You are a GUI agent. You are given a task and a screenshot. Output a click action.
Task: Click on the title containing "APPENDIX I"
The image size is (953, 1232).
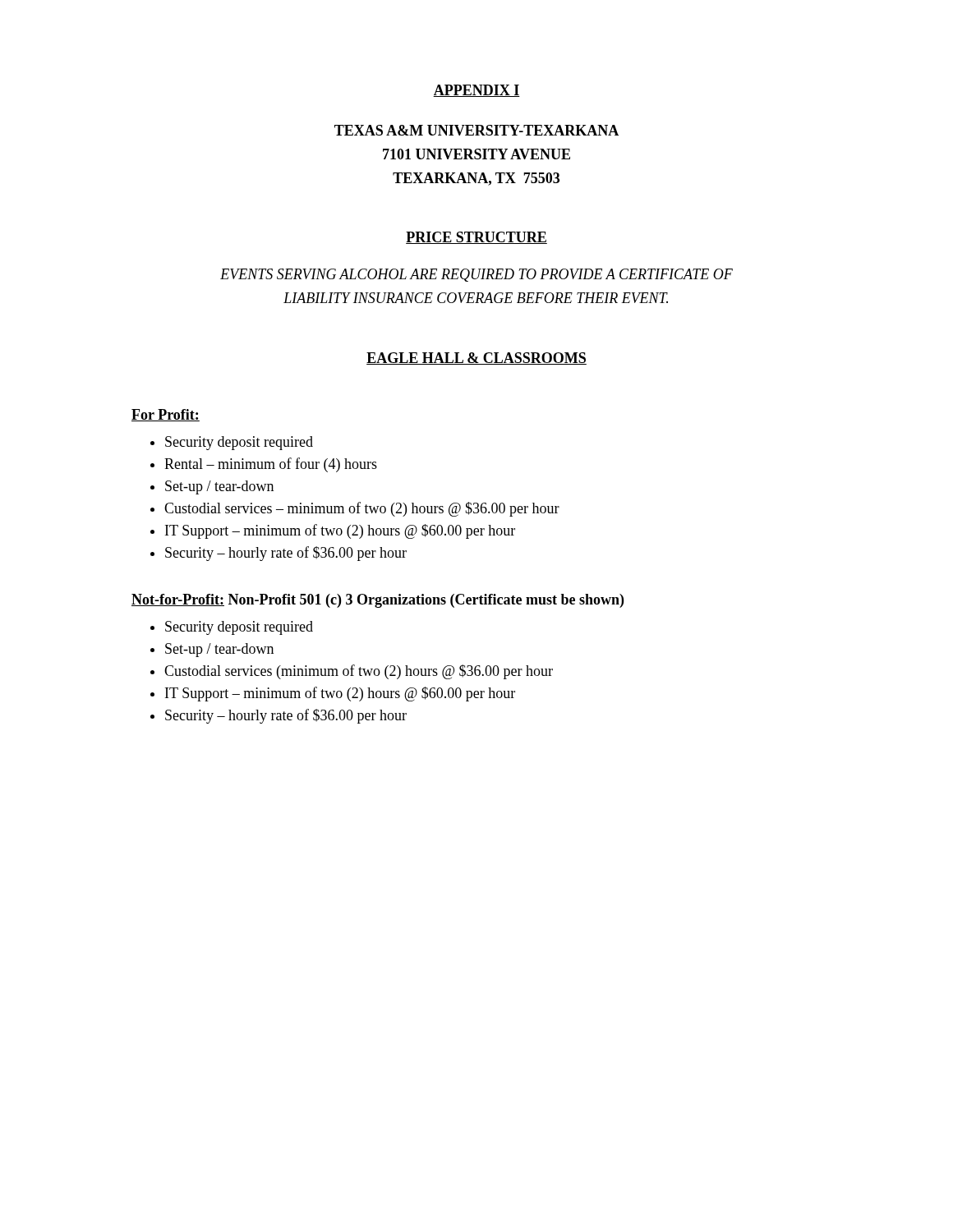(476, 90)
